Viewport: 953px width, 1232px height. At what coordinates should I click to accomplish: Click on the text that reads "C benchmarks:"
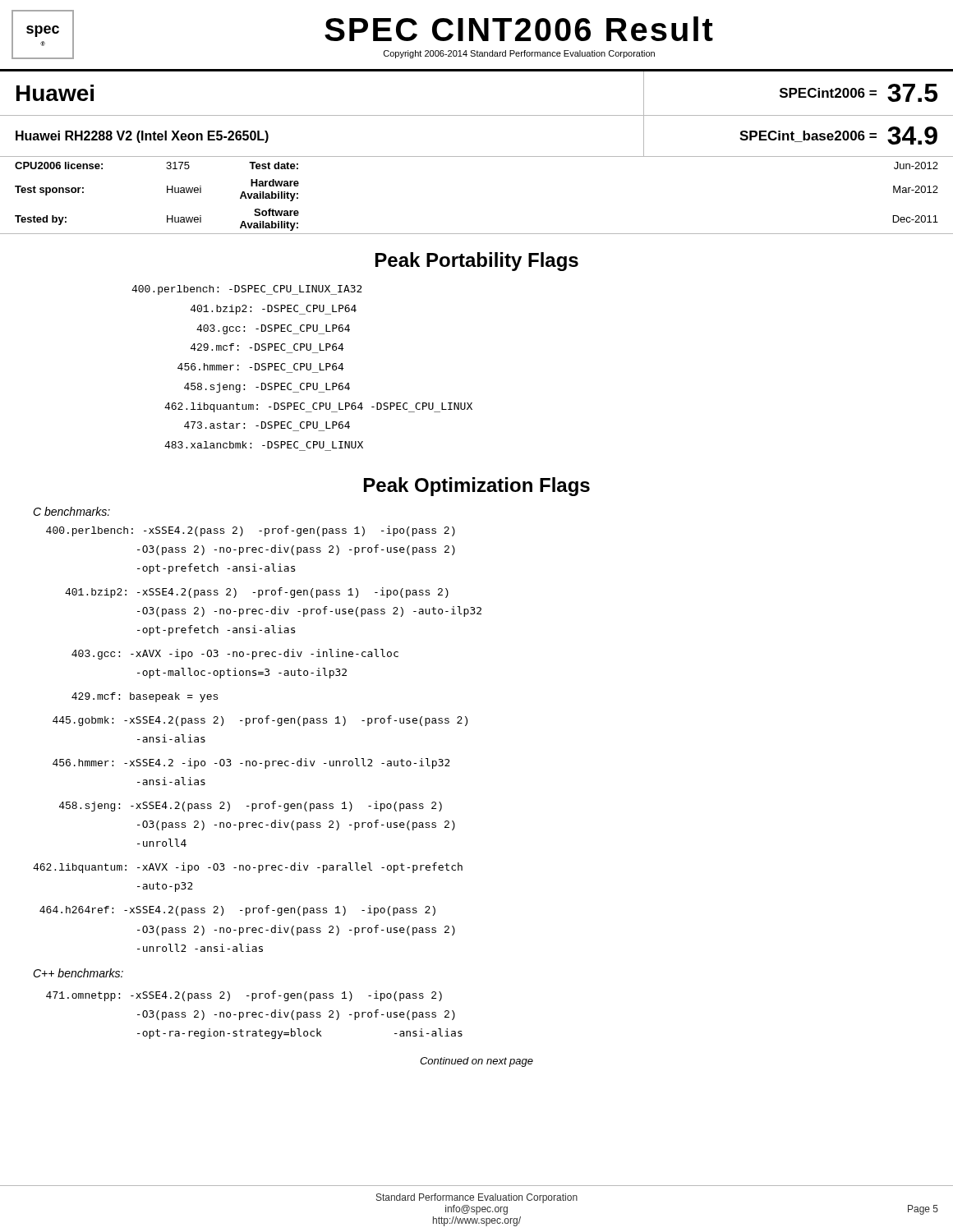[72, 511]
